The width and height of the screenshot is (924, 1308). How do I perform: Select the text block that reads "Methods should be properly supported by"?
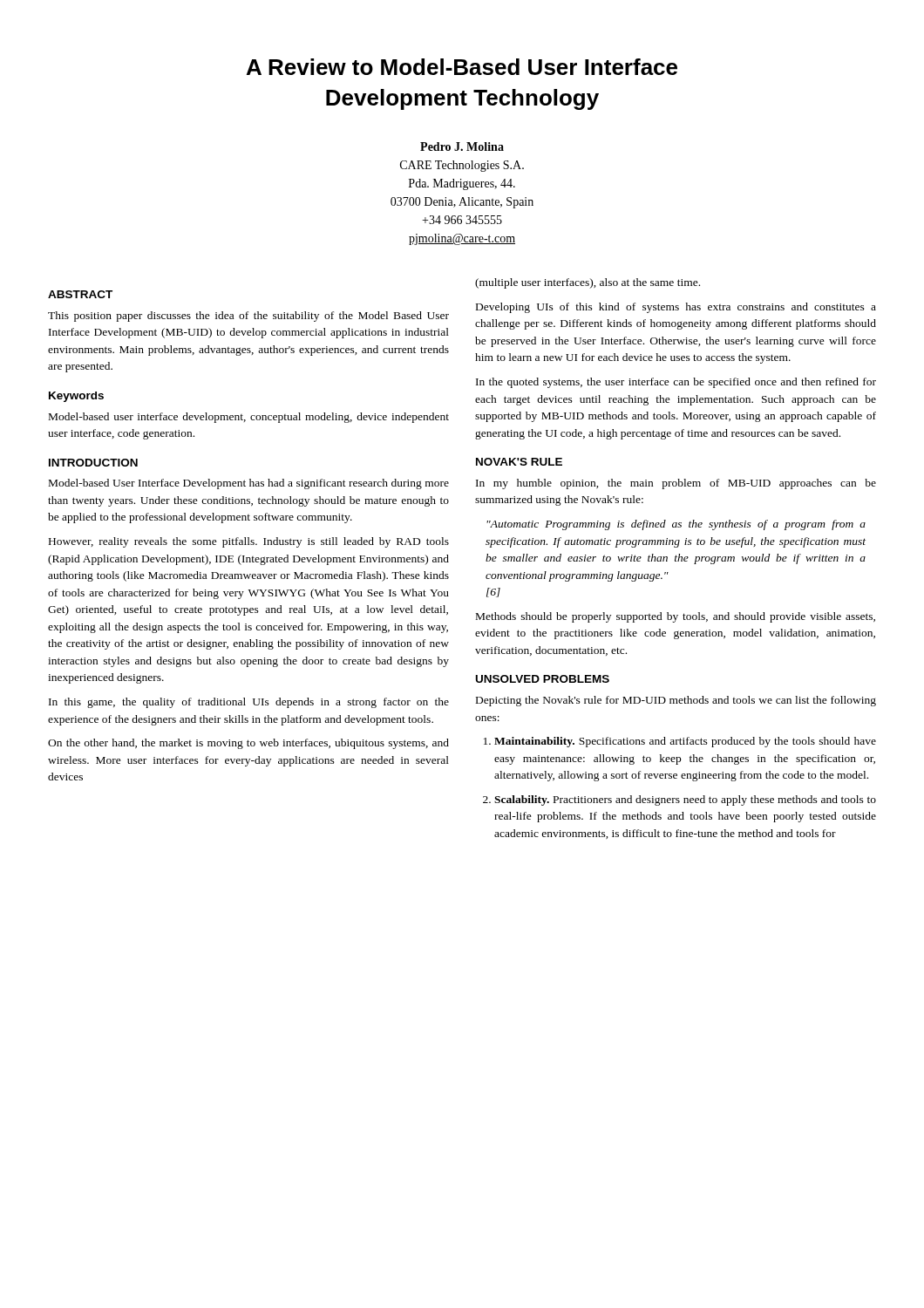tap(676, 633)
